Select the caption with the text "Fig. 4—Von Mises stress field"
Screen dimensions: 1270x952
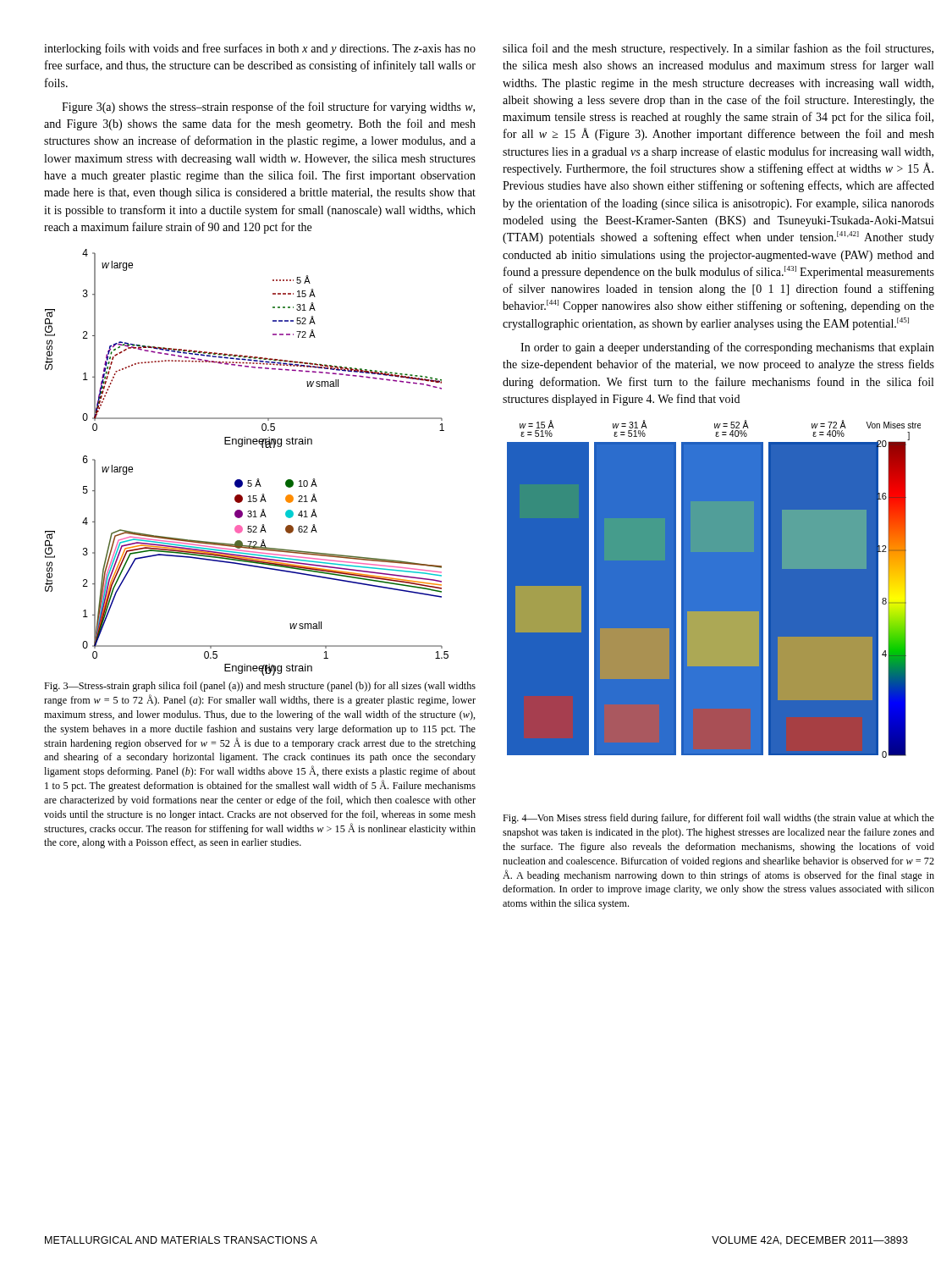click(x=718, y=861)
